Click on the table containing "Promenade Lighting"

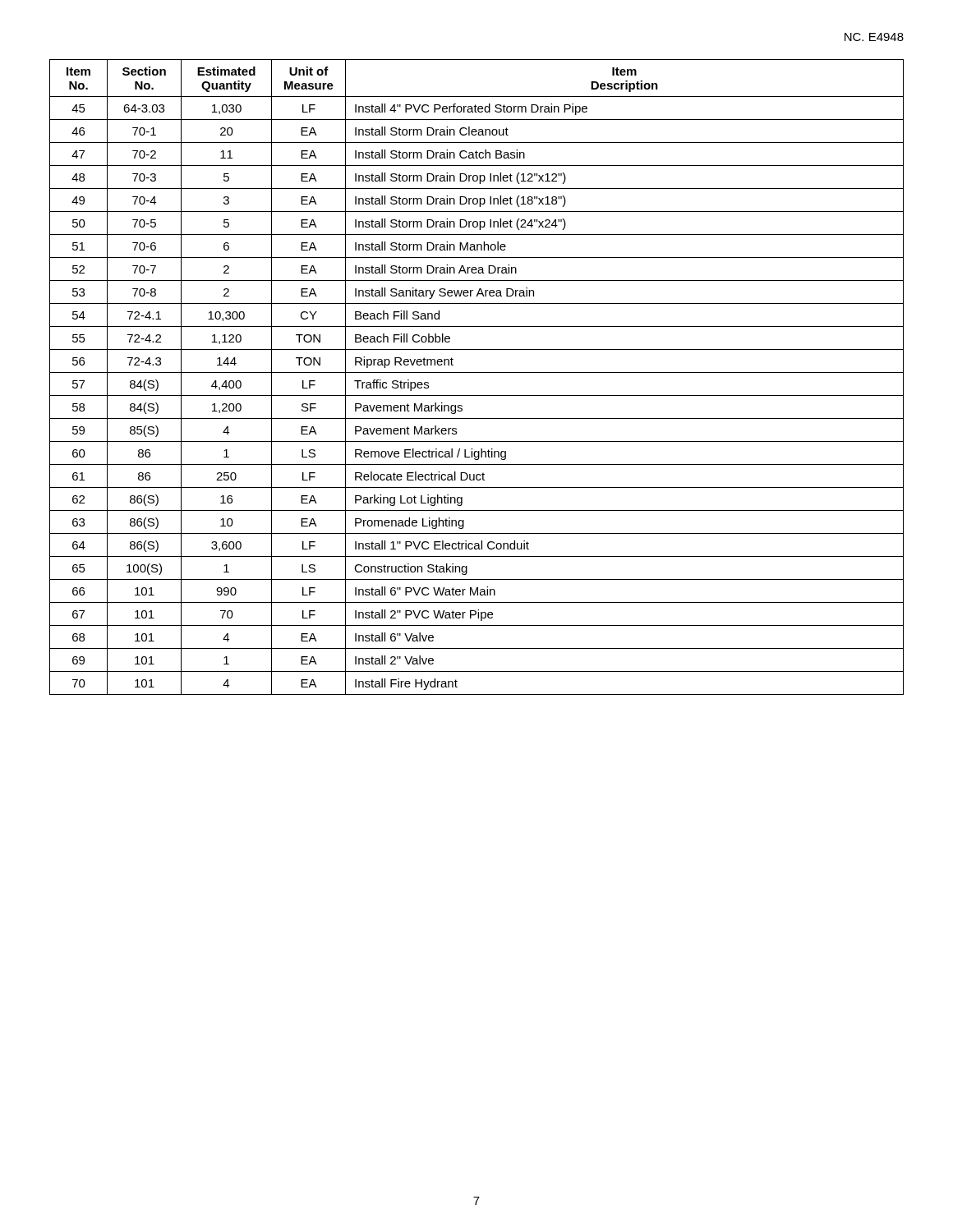(476, 377)
